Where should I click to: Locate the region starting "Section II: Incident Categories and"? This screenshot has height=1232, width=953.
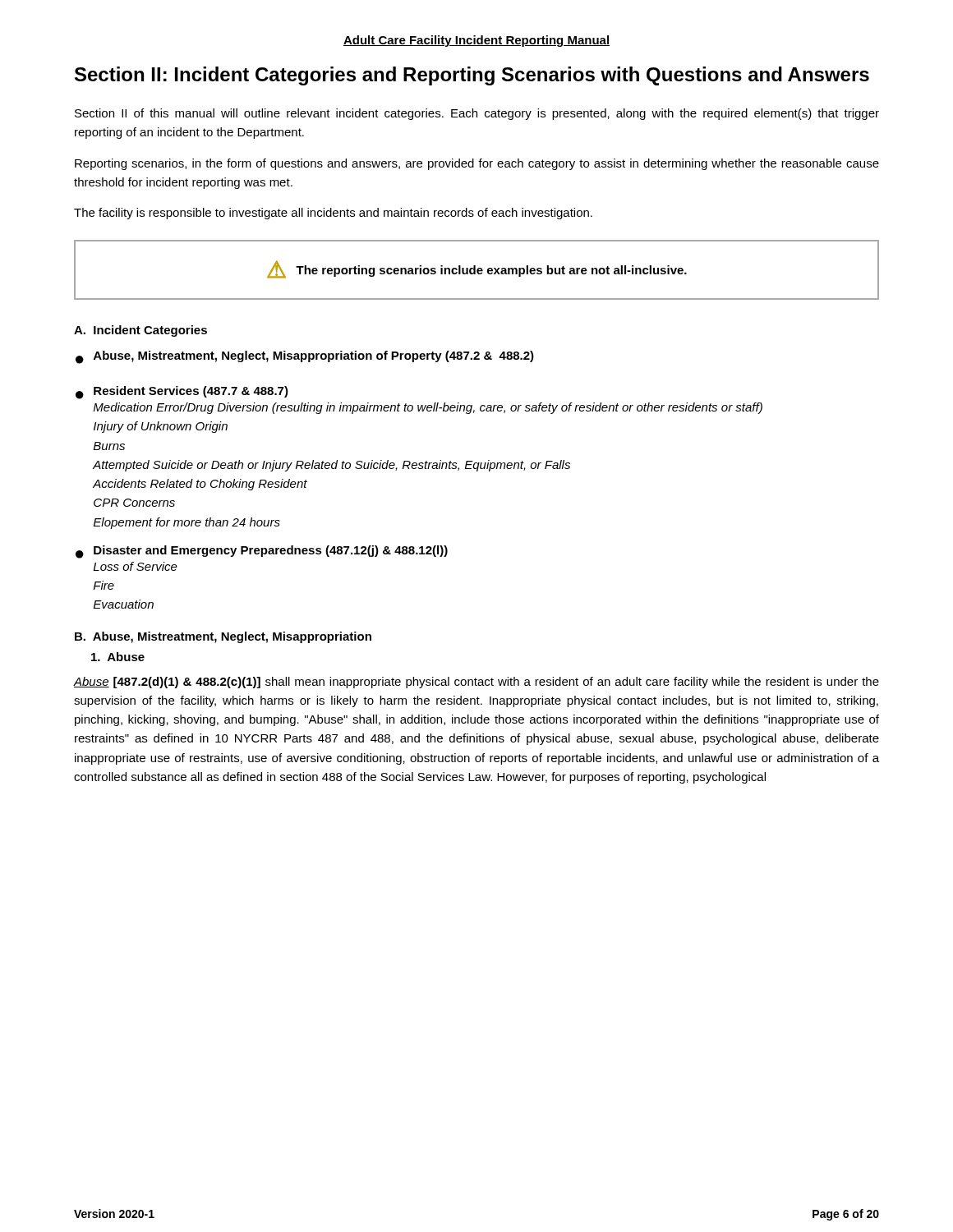point(472,74)
